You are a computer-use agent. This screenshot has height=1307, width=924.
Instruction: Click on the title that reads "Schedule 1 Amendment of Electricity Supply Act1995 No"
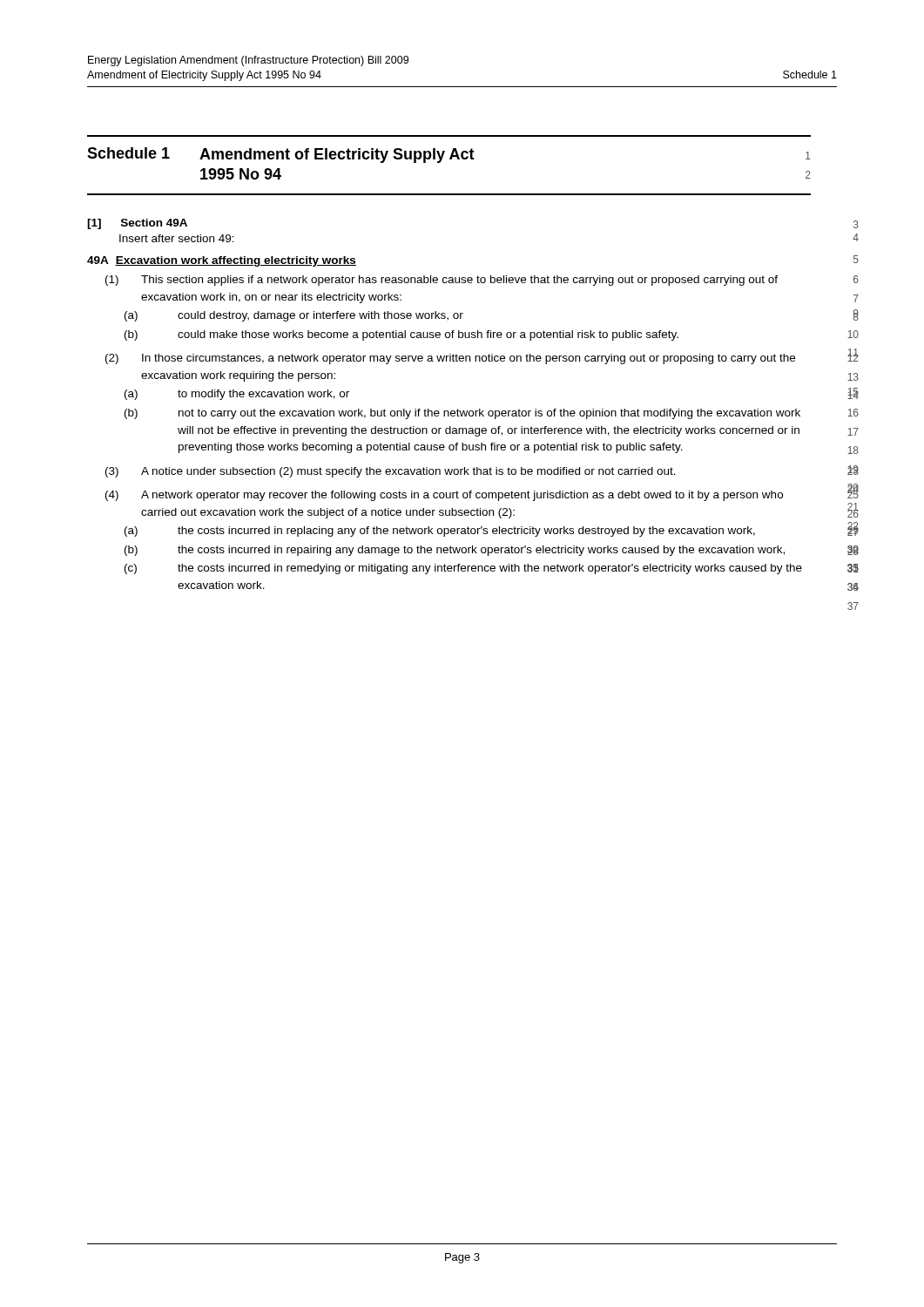(x=449, y=165)
